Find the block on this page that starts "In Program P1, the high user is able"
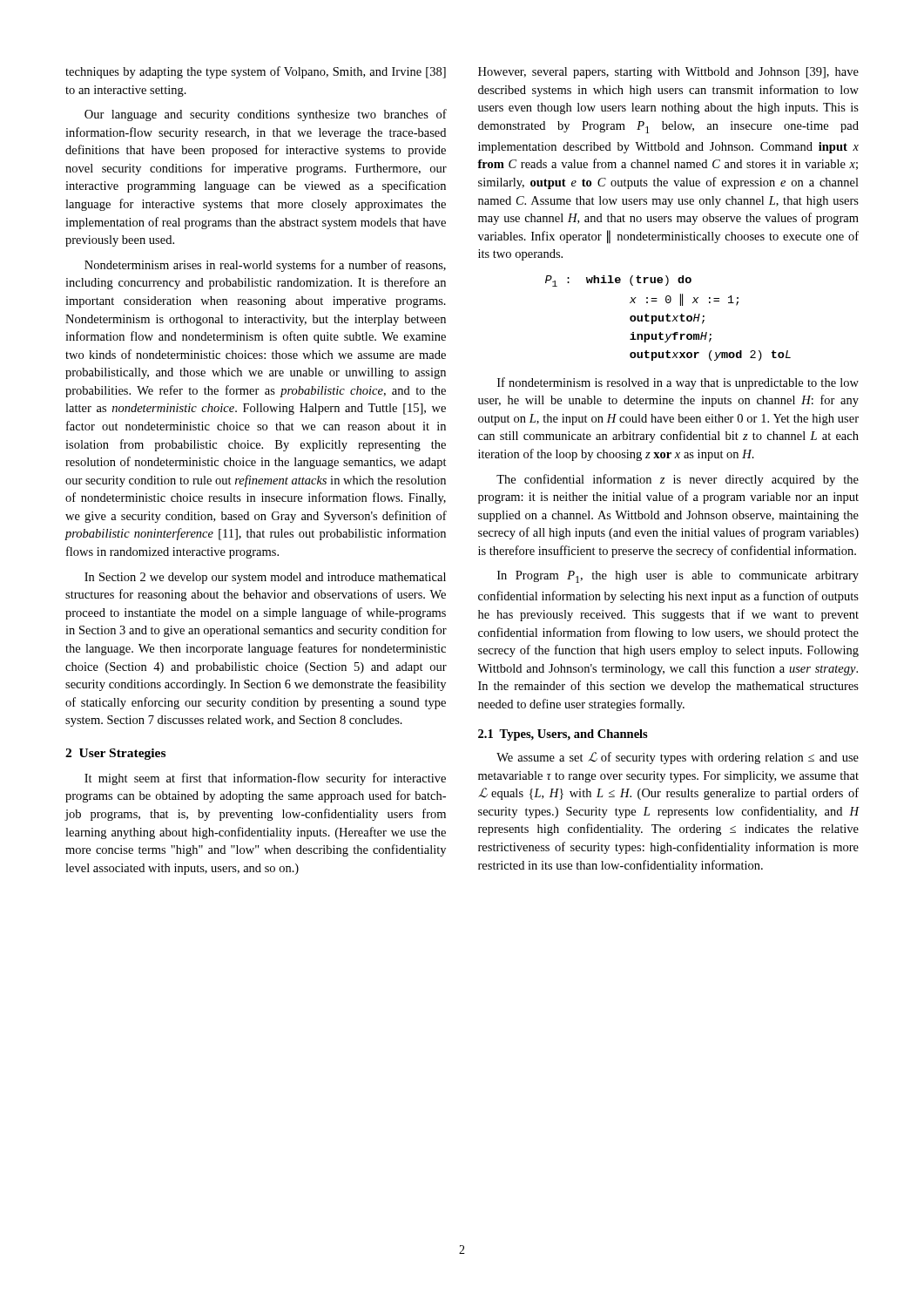The image size is (924, 1307). (x=668, y=640)
